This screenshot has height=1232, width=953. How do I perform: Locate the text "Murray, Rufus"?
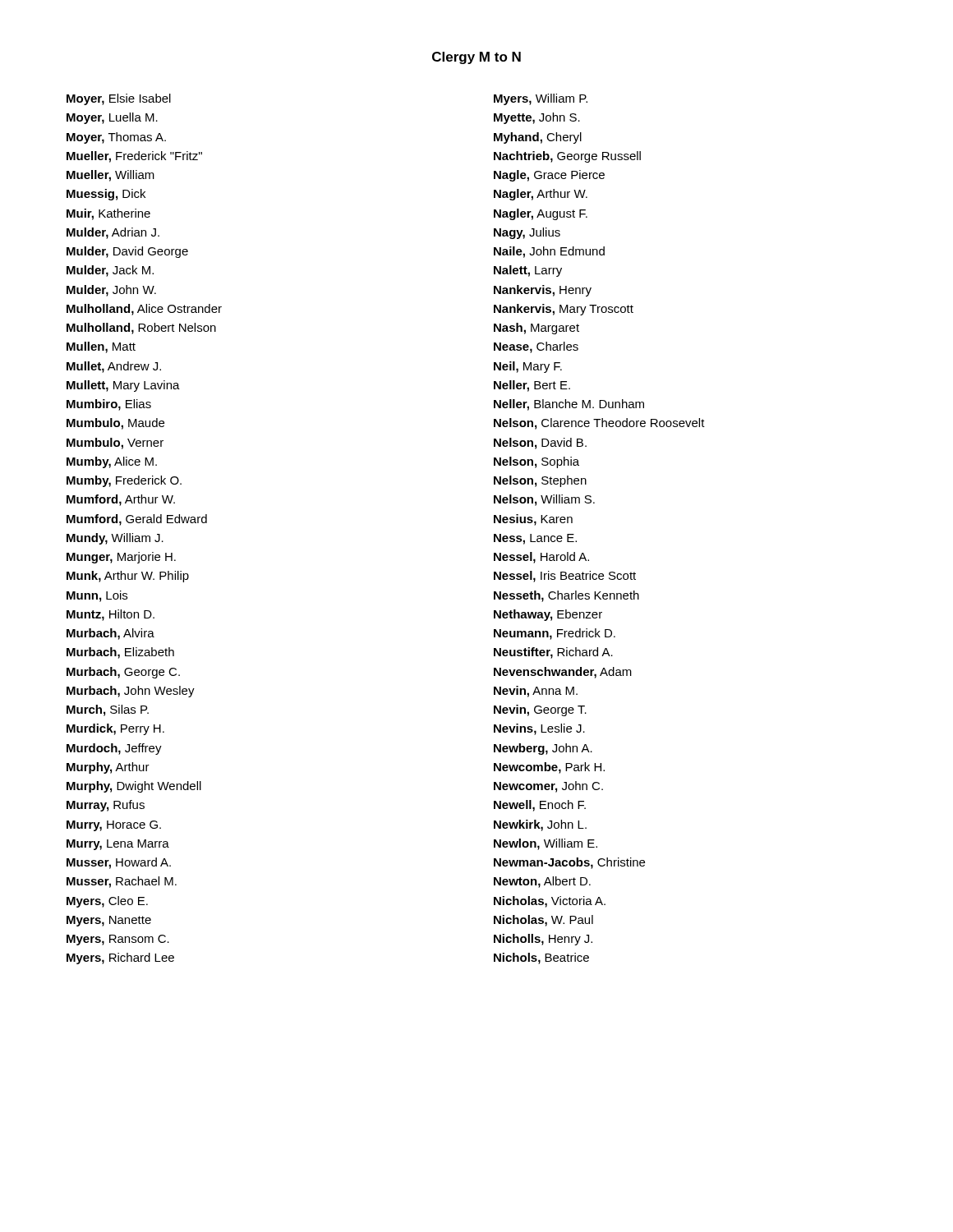pos(105,805)
